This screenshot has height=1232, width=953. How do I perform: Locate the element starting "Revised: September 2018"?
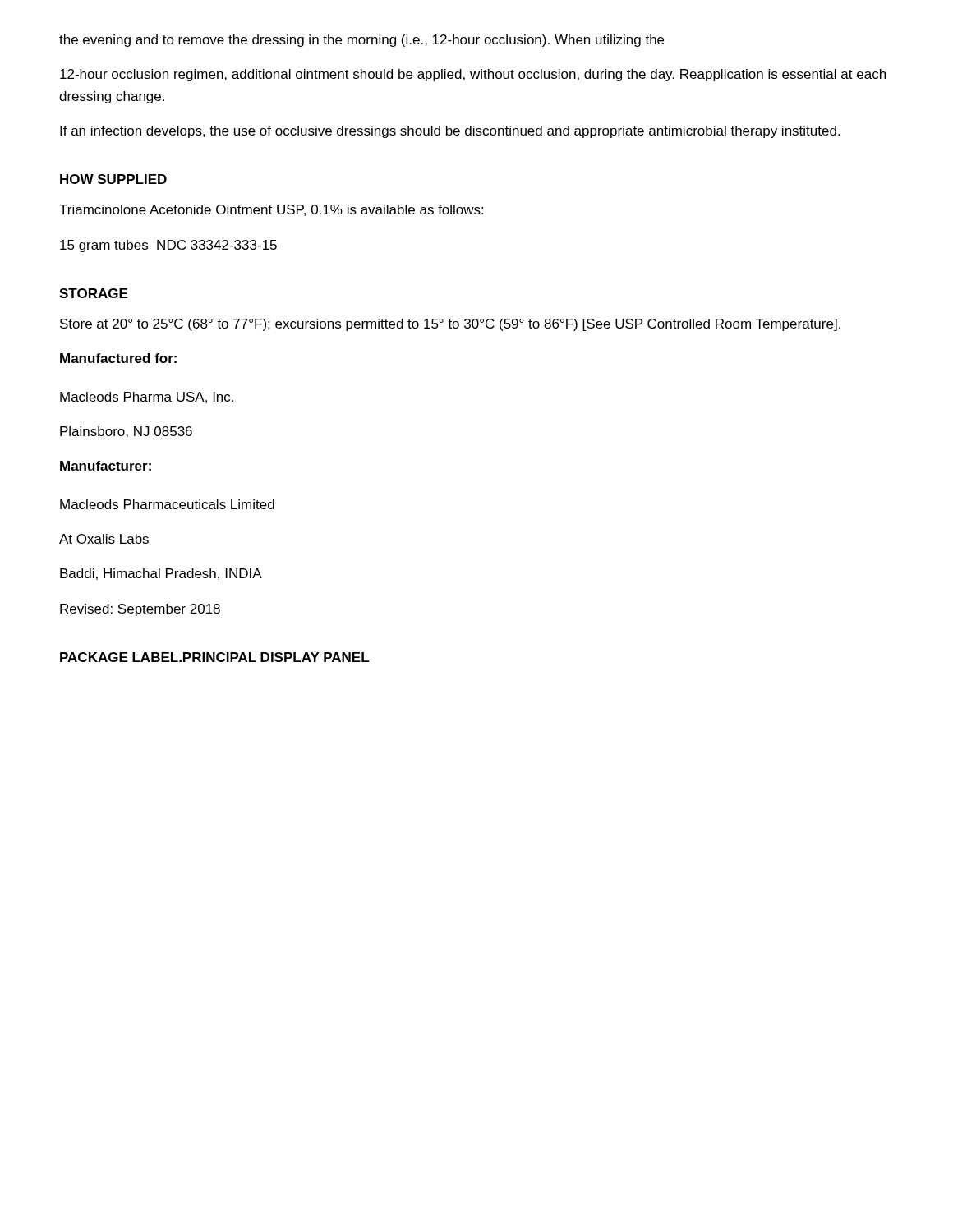140,609
